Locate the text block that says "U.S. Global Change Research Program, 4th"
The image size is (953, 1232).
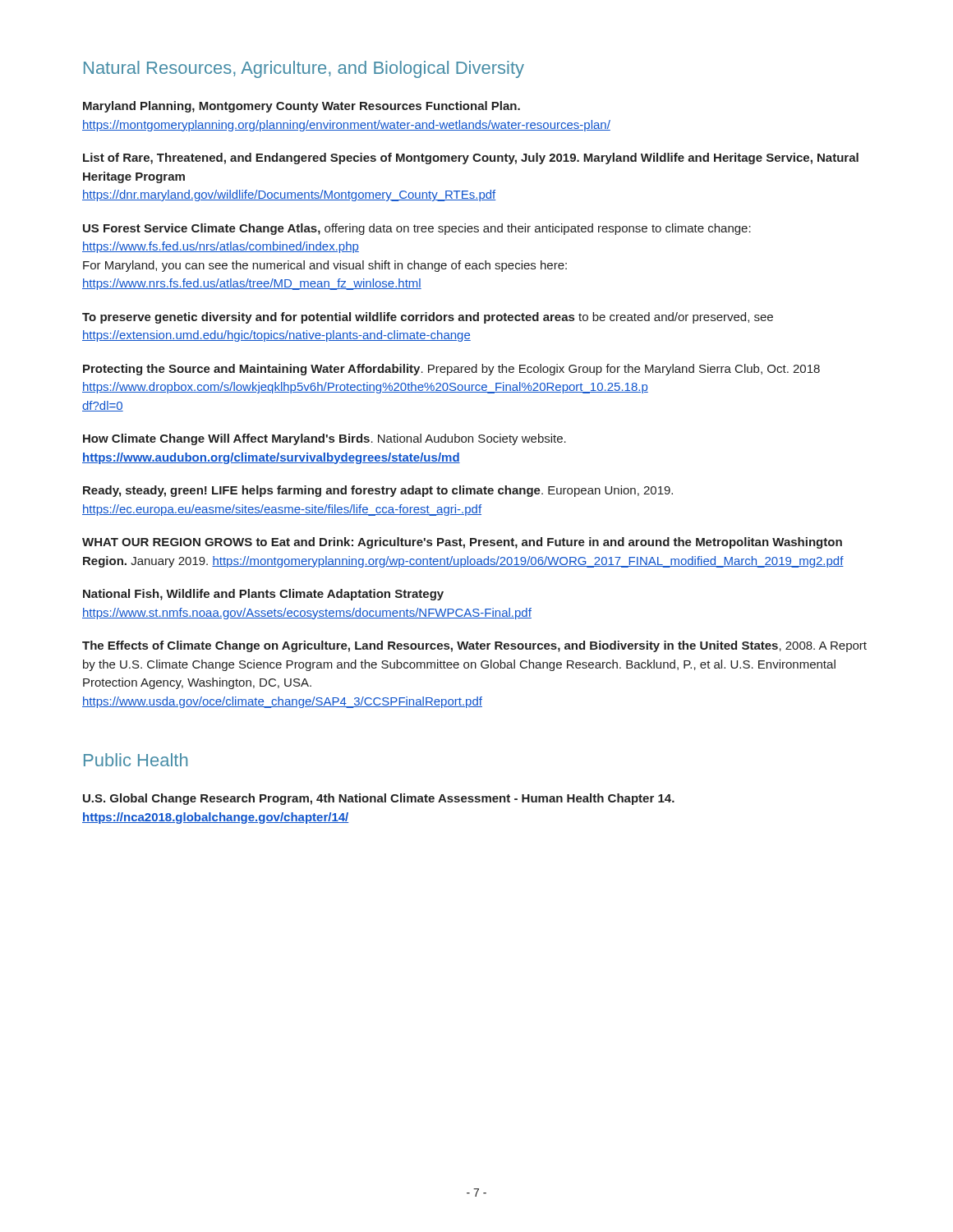pyautogui.click(x=378, y=807)
